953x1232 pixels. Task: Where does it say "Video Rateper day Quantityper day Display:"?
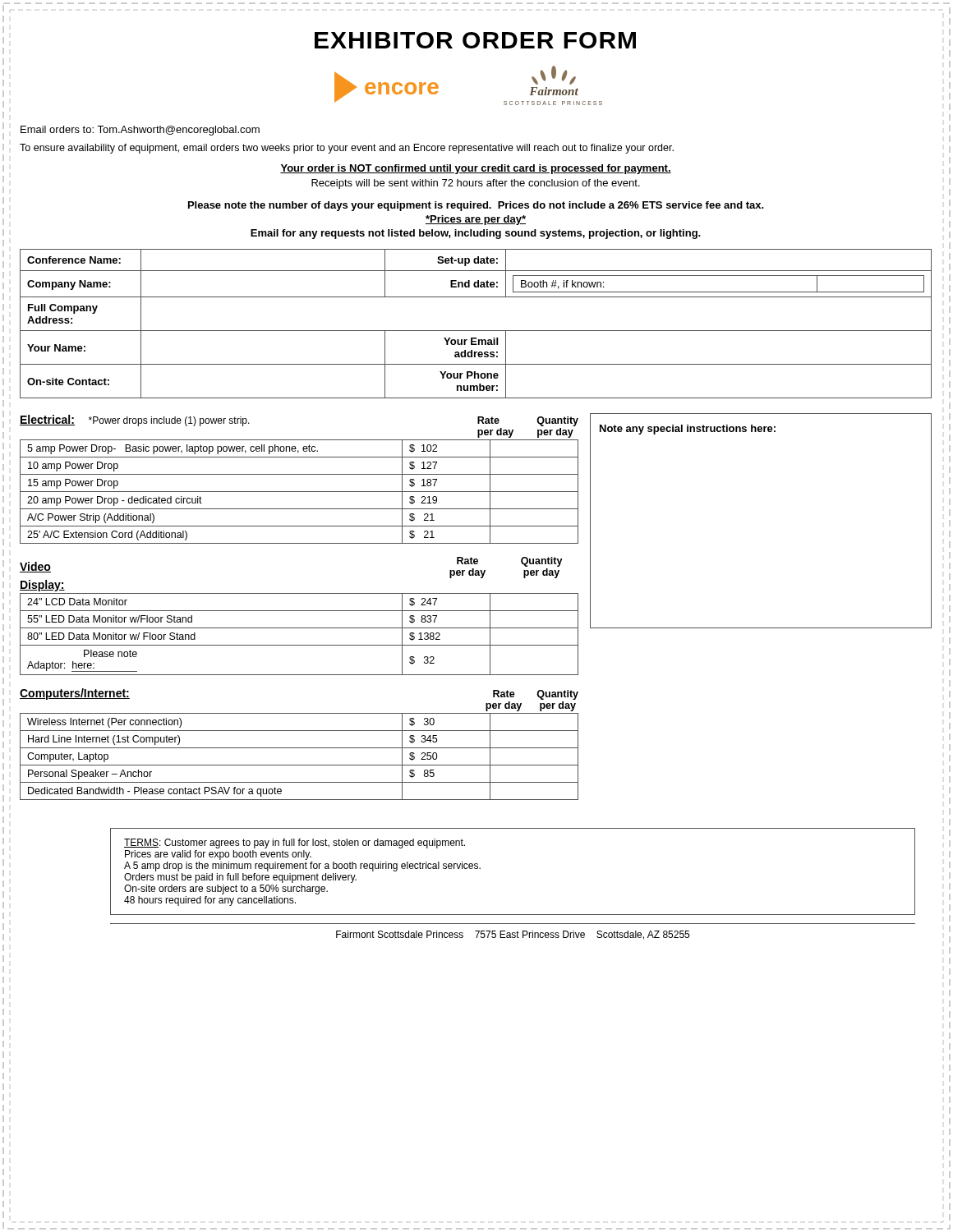(35, 567)
